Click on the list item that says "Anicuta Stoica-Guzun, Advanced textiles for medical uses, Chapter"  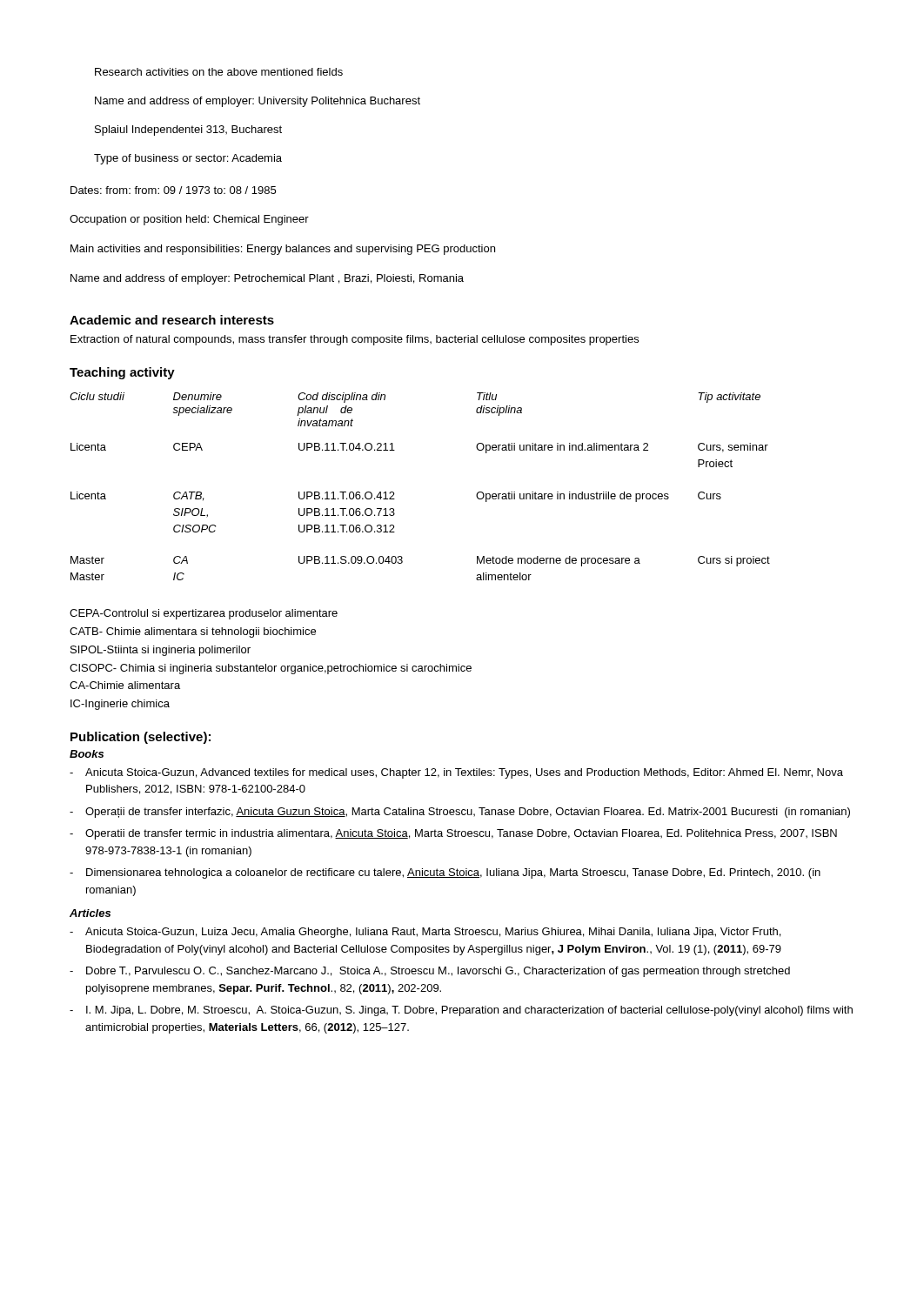(462, 781)
